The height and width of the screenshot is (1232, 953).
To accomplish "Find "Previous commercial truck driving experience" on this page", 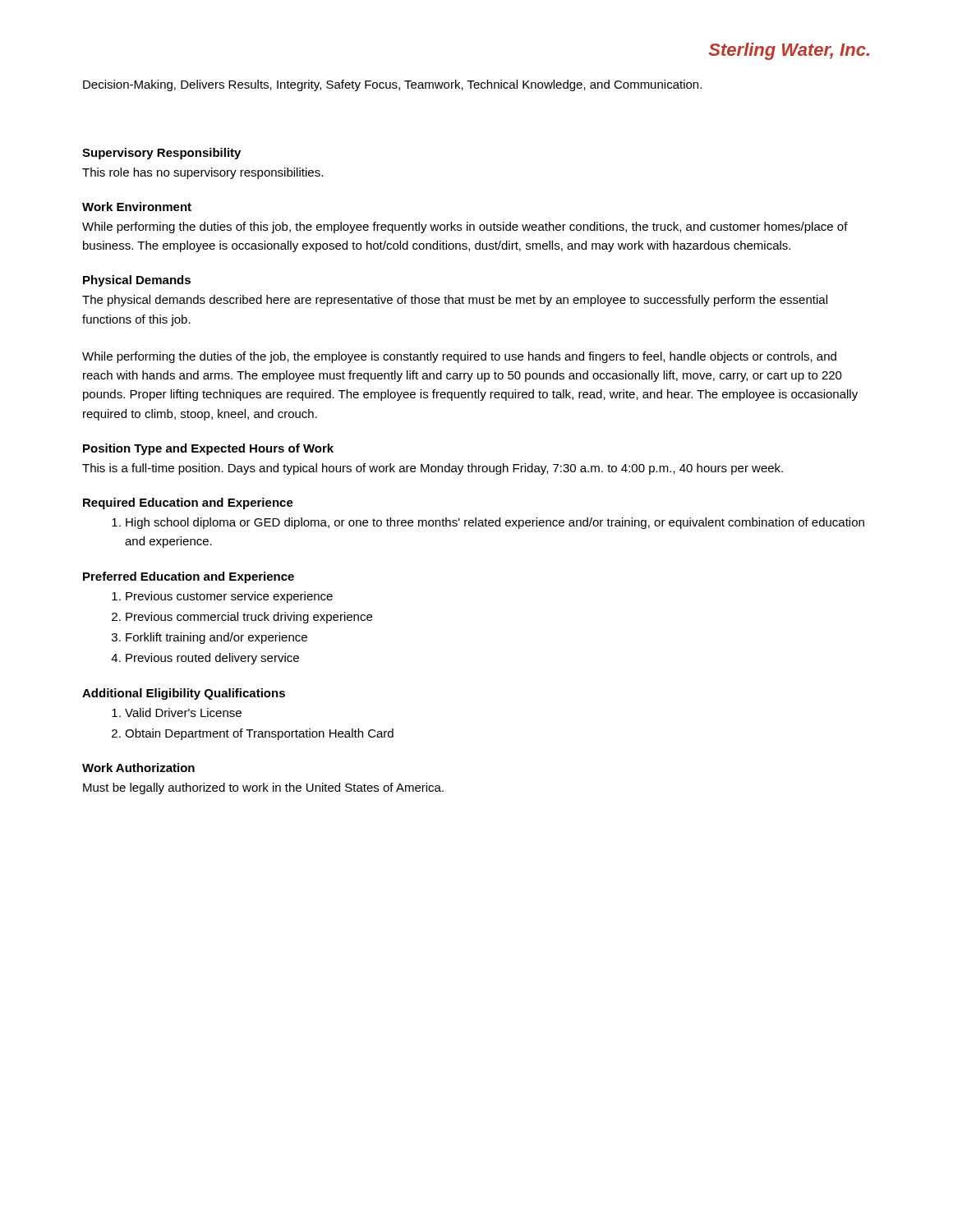I will 249,616.
